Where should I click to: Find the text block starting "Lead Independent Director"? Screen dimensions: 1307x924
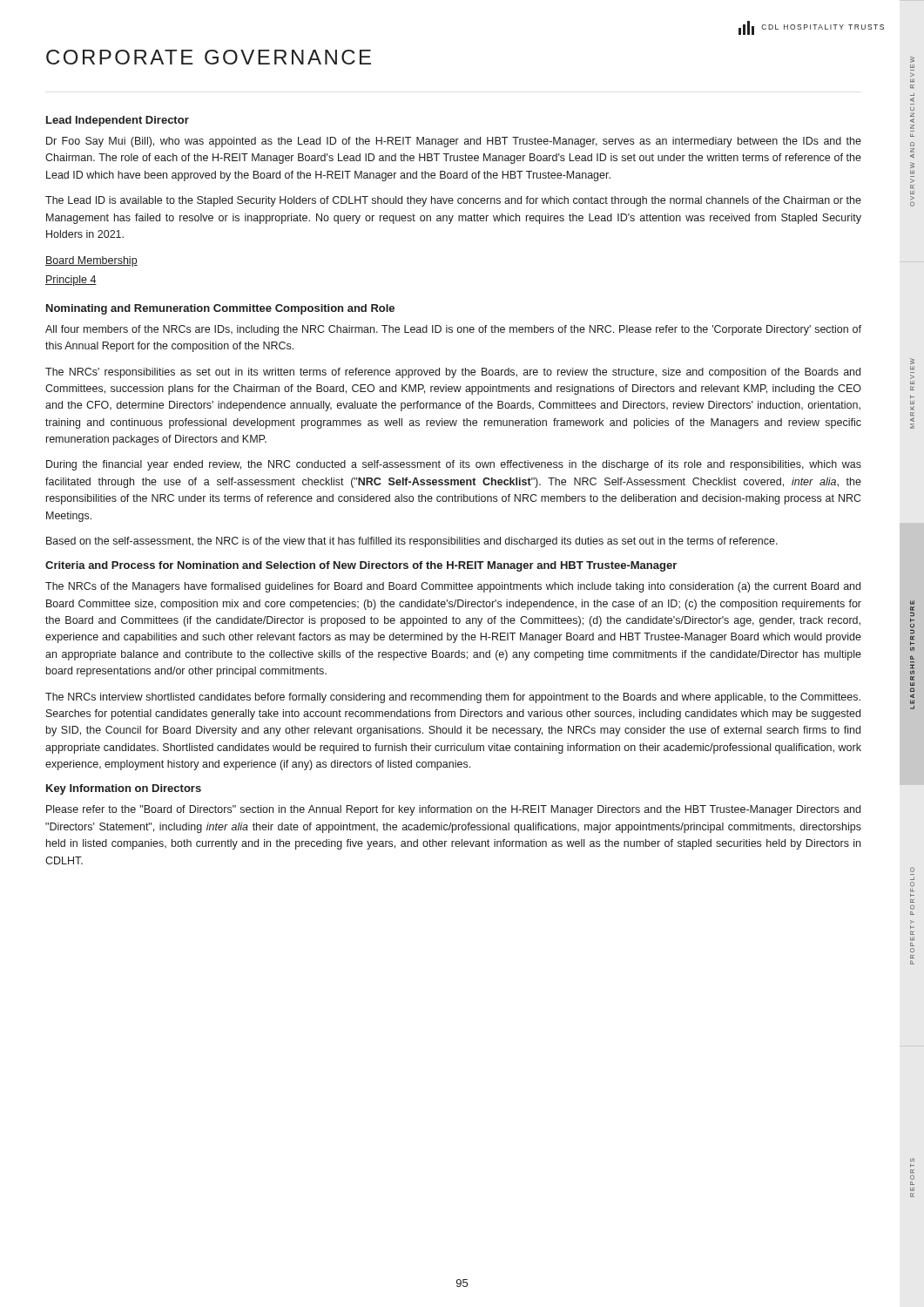click(117, 120)
